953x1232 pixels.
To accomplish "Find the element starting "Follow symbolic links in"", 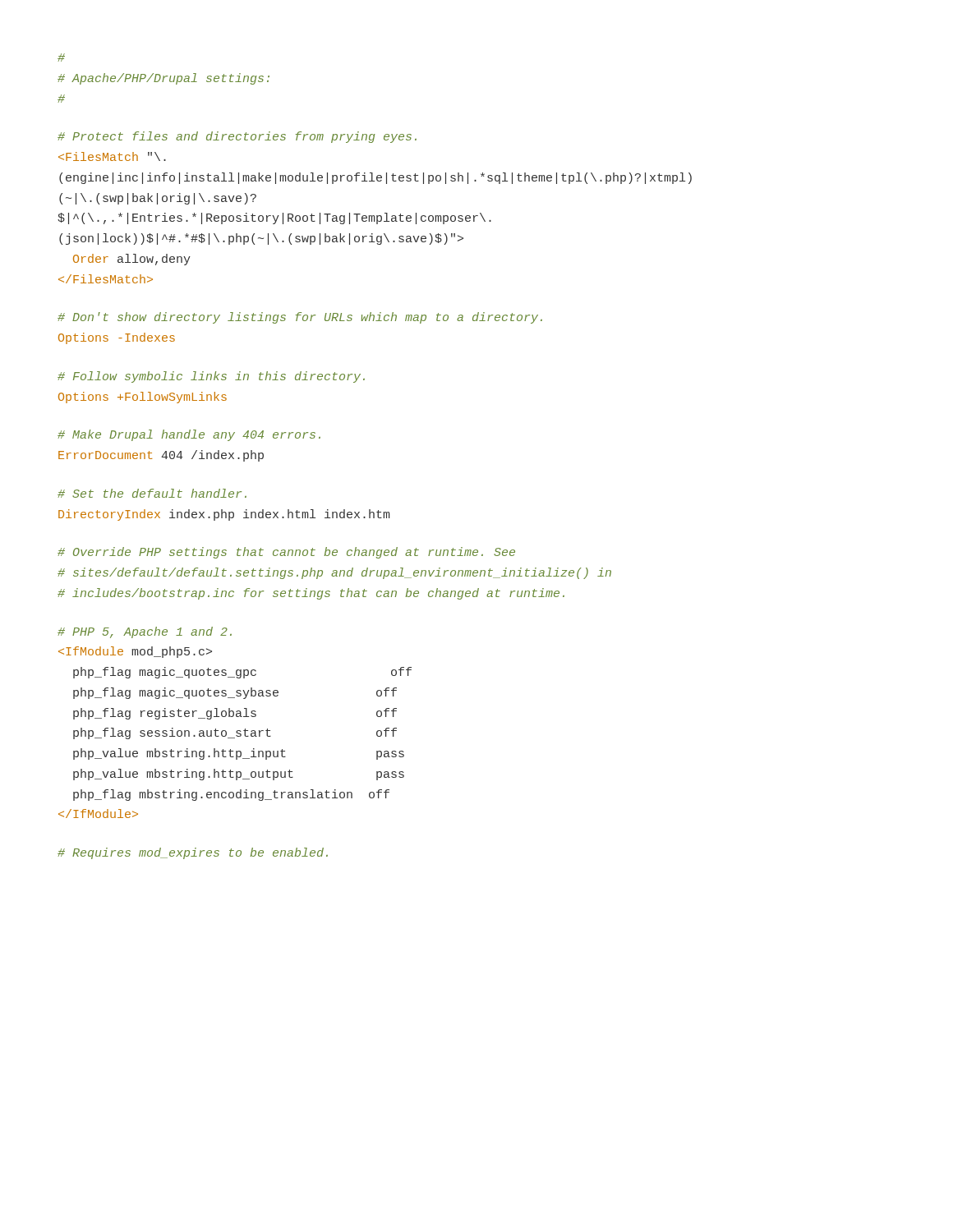I will 213,387.
